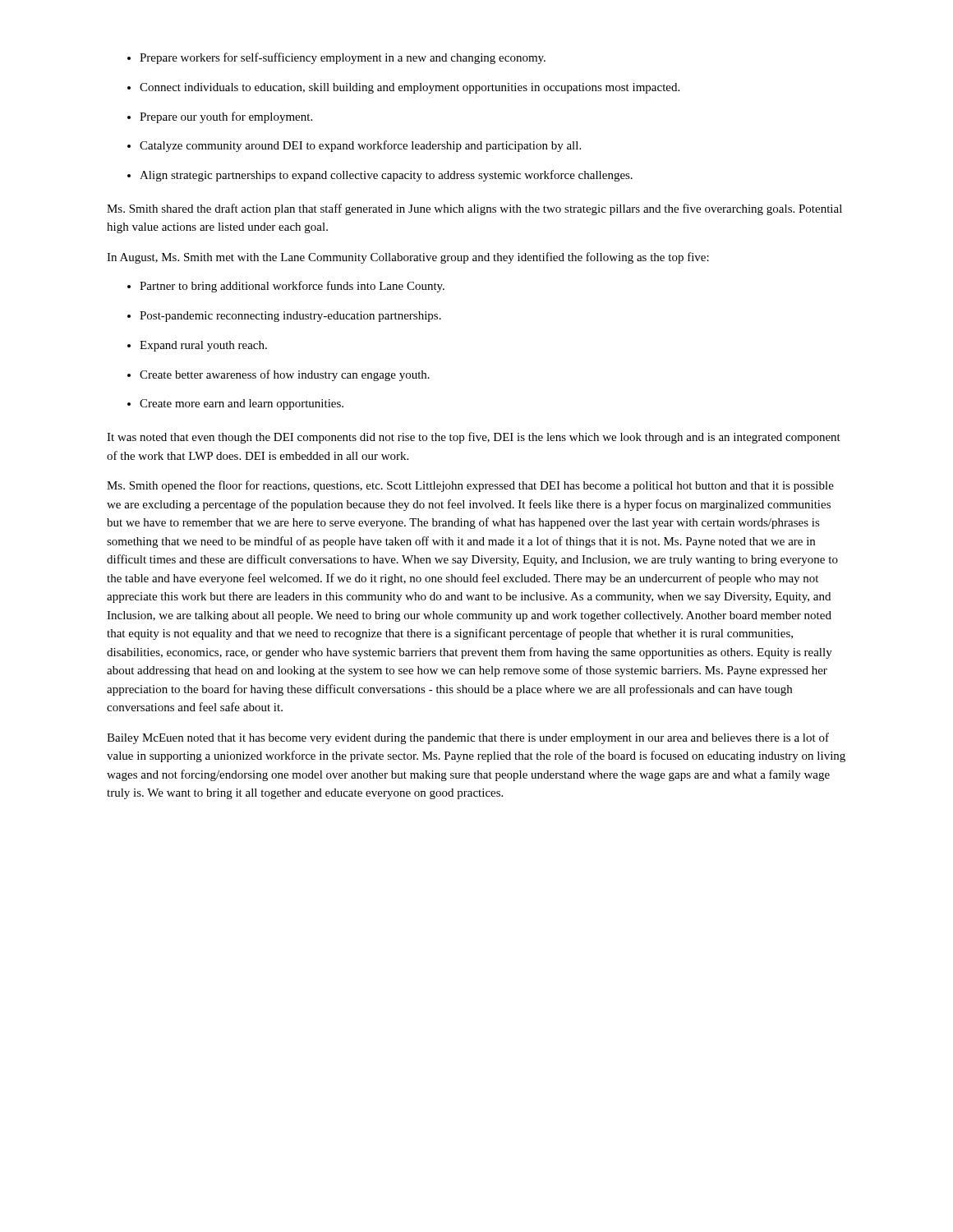Where is the passage that starts "Connect individuals to education, skill building and"?

[x=493, y=88]
